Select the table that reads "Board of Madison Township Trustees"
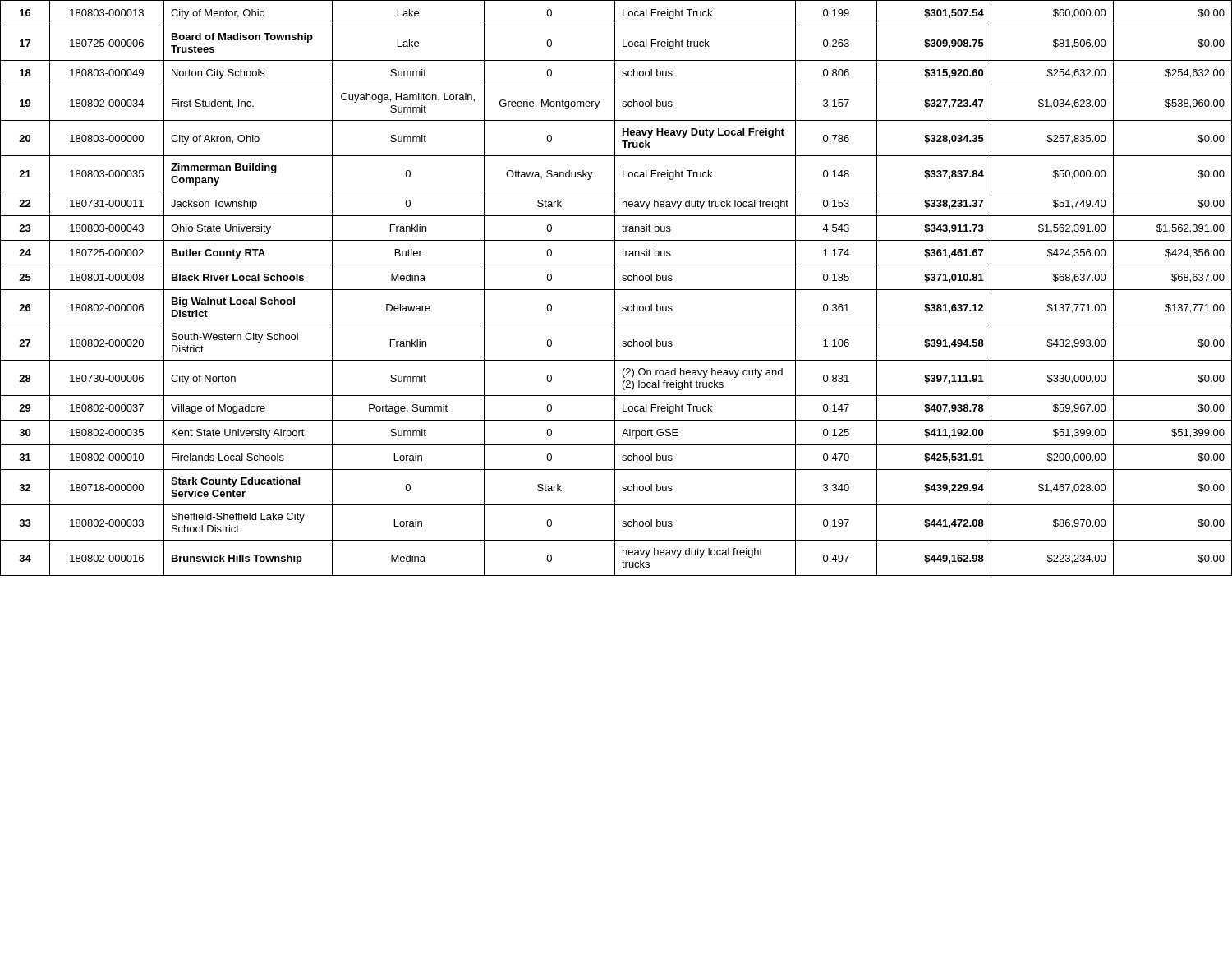Image resolution: width=1232 pixels, height=953 pixels. pos(616,288)
